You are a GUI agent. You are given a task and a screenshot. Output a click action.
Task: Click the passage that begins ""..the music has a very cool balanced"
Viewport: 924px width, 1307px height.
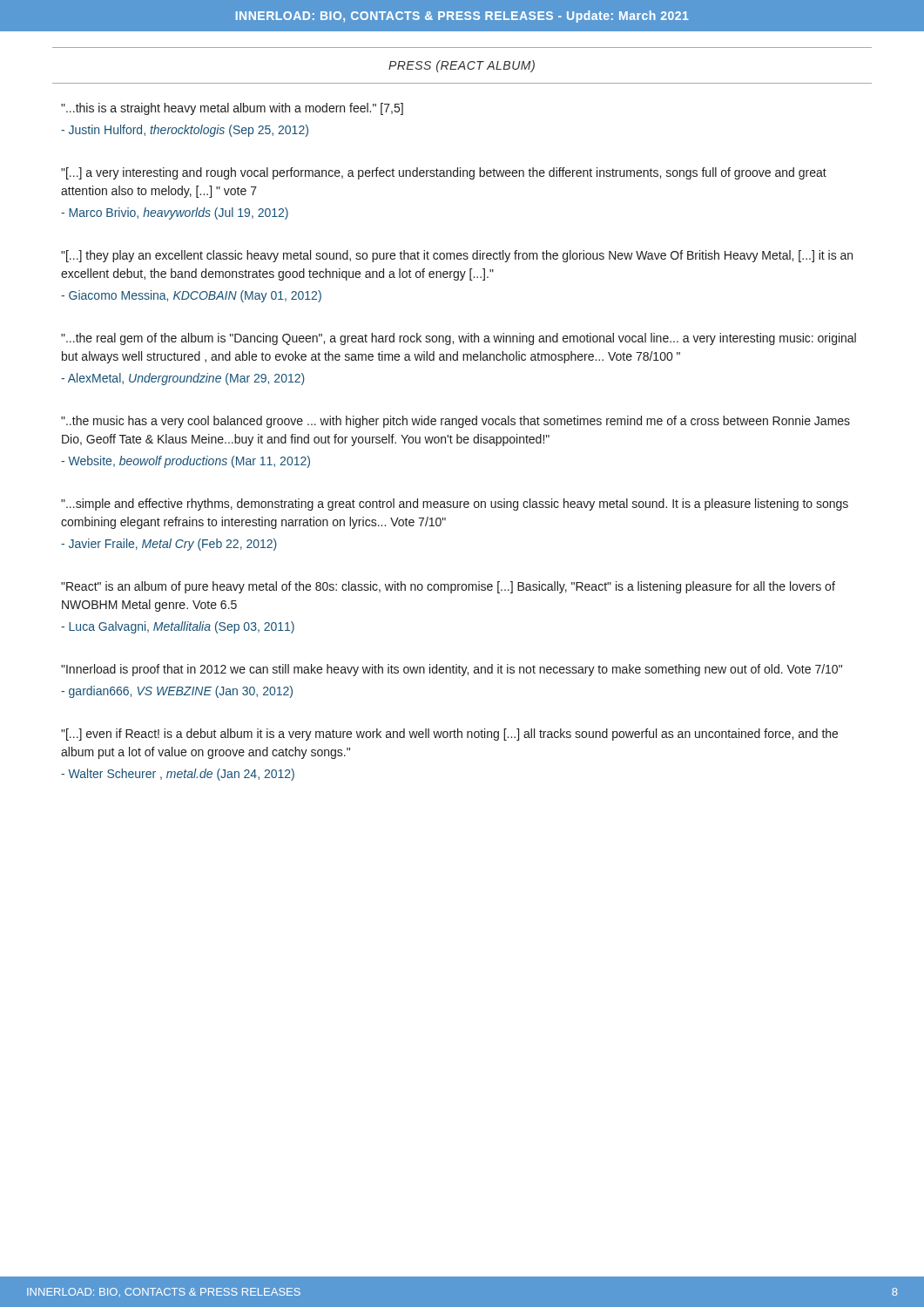tap(462, 441)
